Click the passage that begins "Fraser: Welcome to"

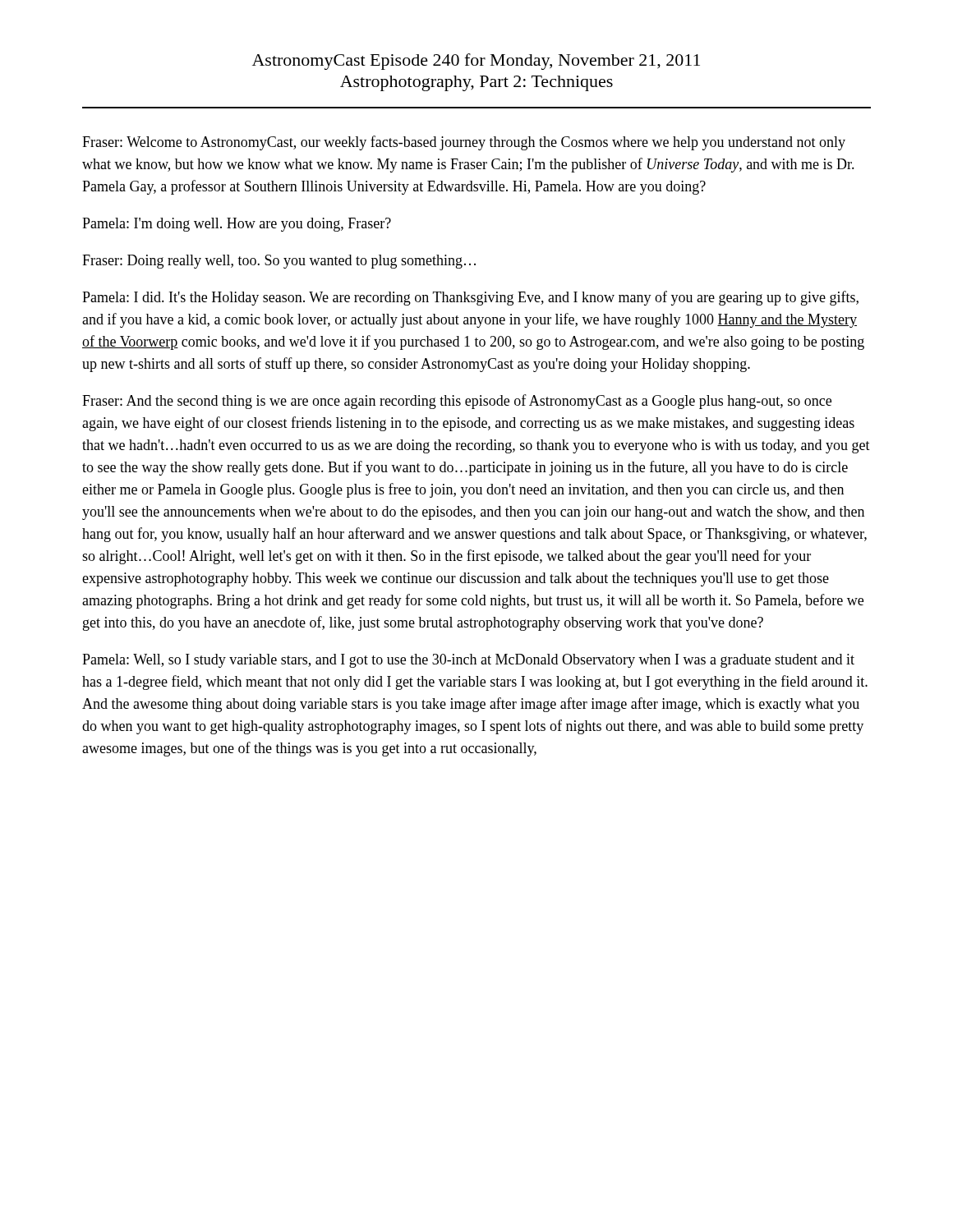pos(469,164)
